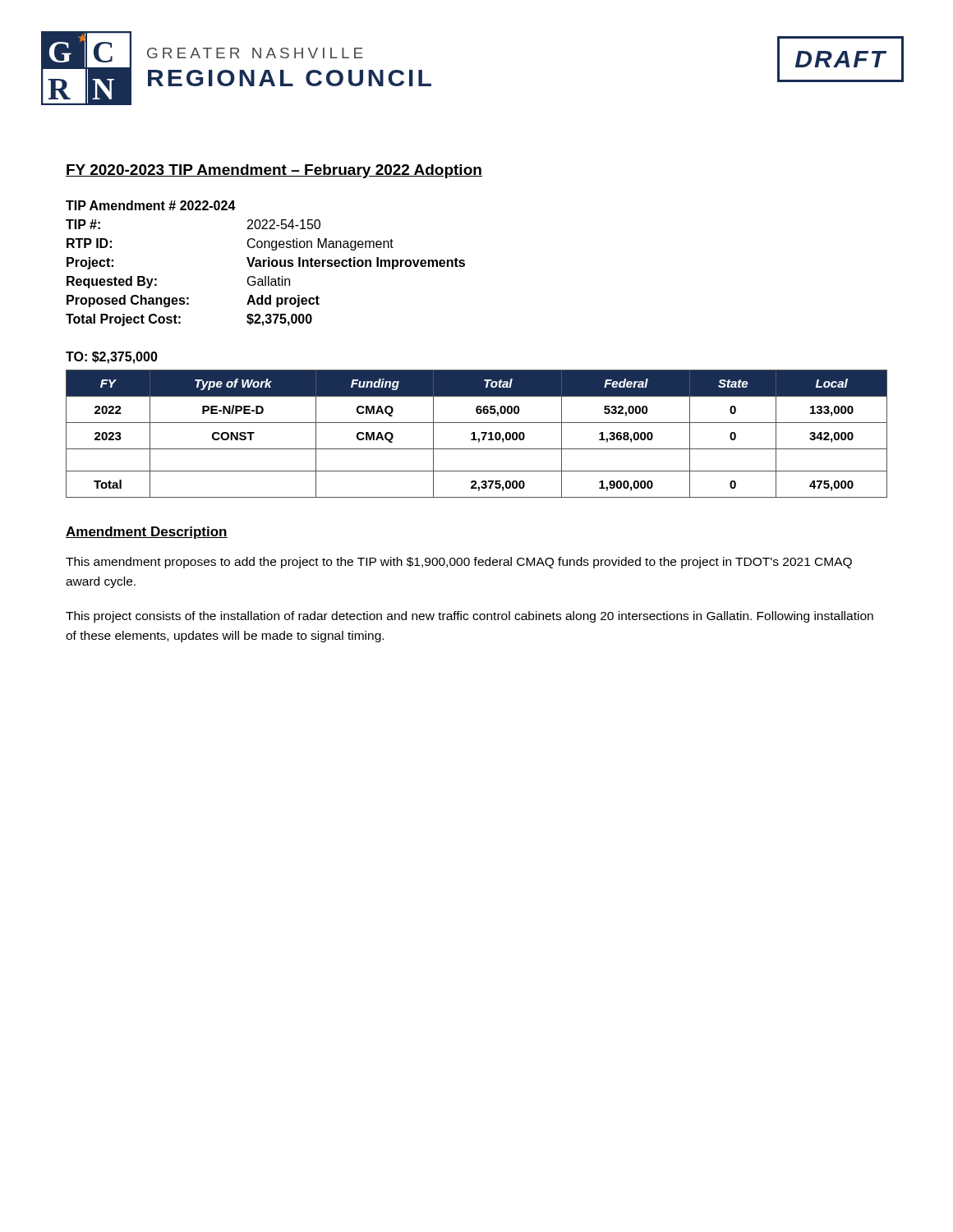This screenshot has width=953, height=1232.
Task: Locate the element starting "Project: Various Intersection Improvements"
Action: (x=266, y=263)
